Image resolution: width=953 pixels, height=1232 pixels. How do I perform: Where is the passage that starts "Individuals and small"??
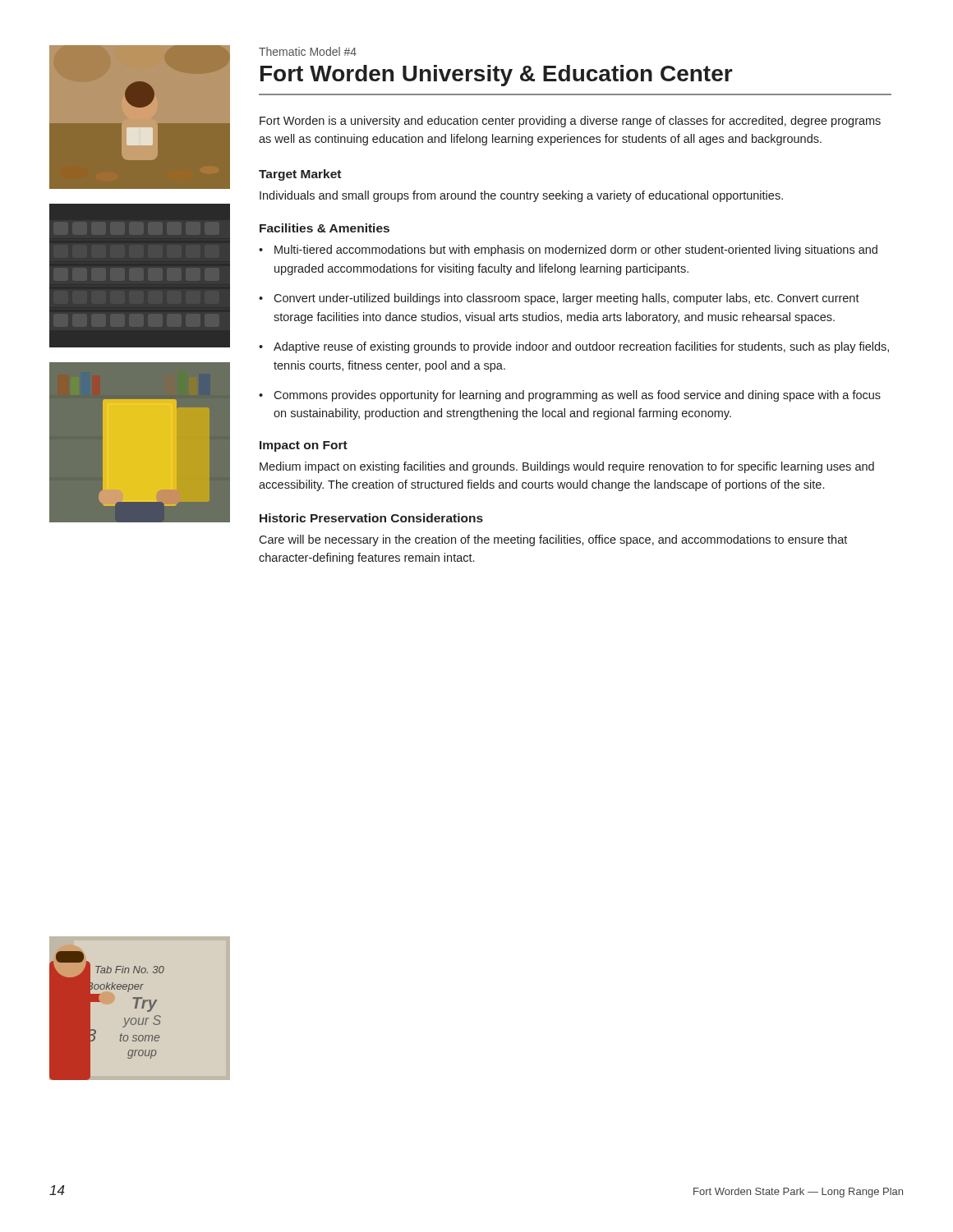click(x=521, y=195)
